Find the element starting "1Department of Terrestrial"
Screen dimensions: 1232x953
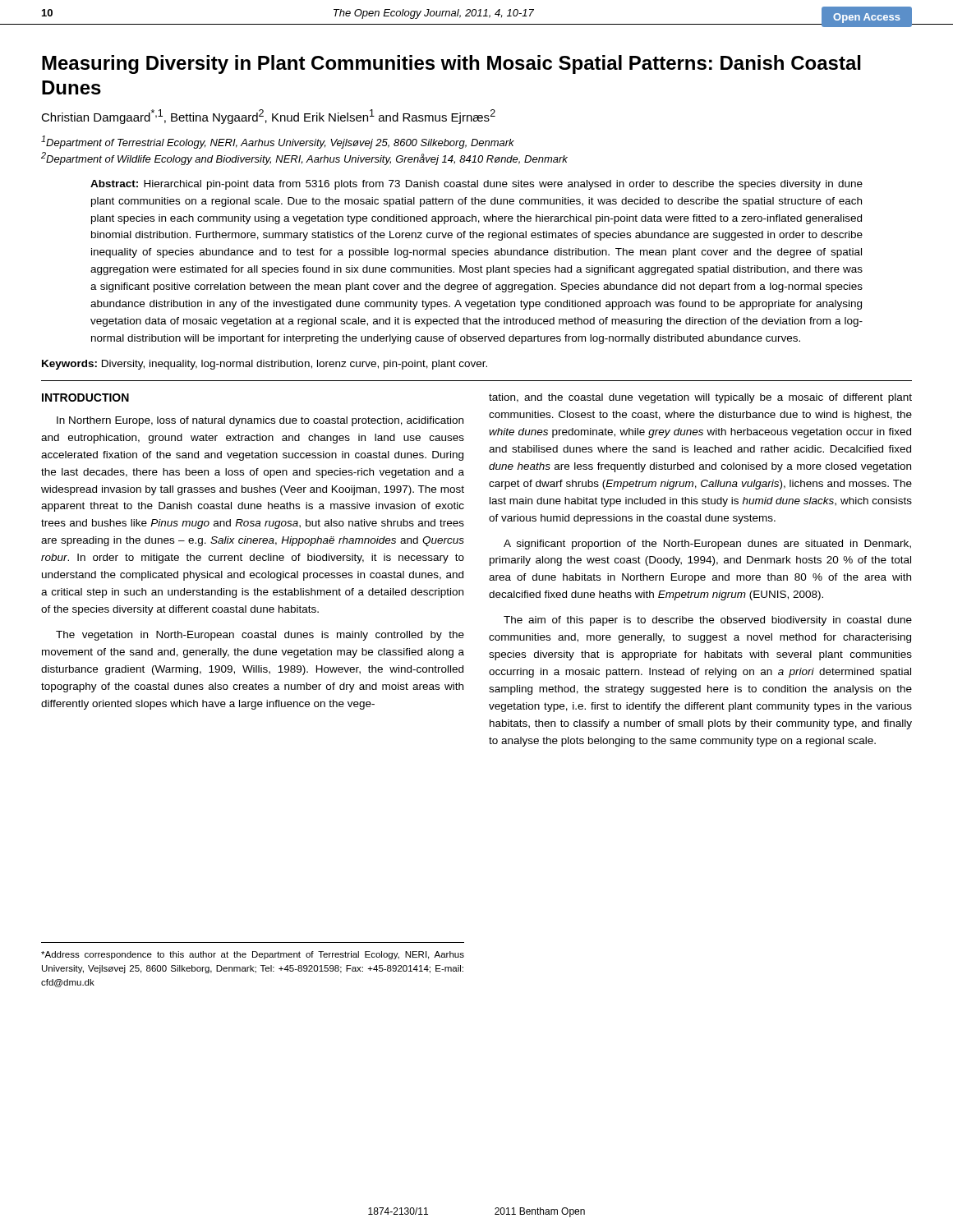[278, 141]
